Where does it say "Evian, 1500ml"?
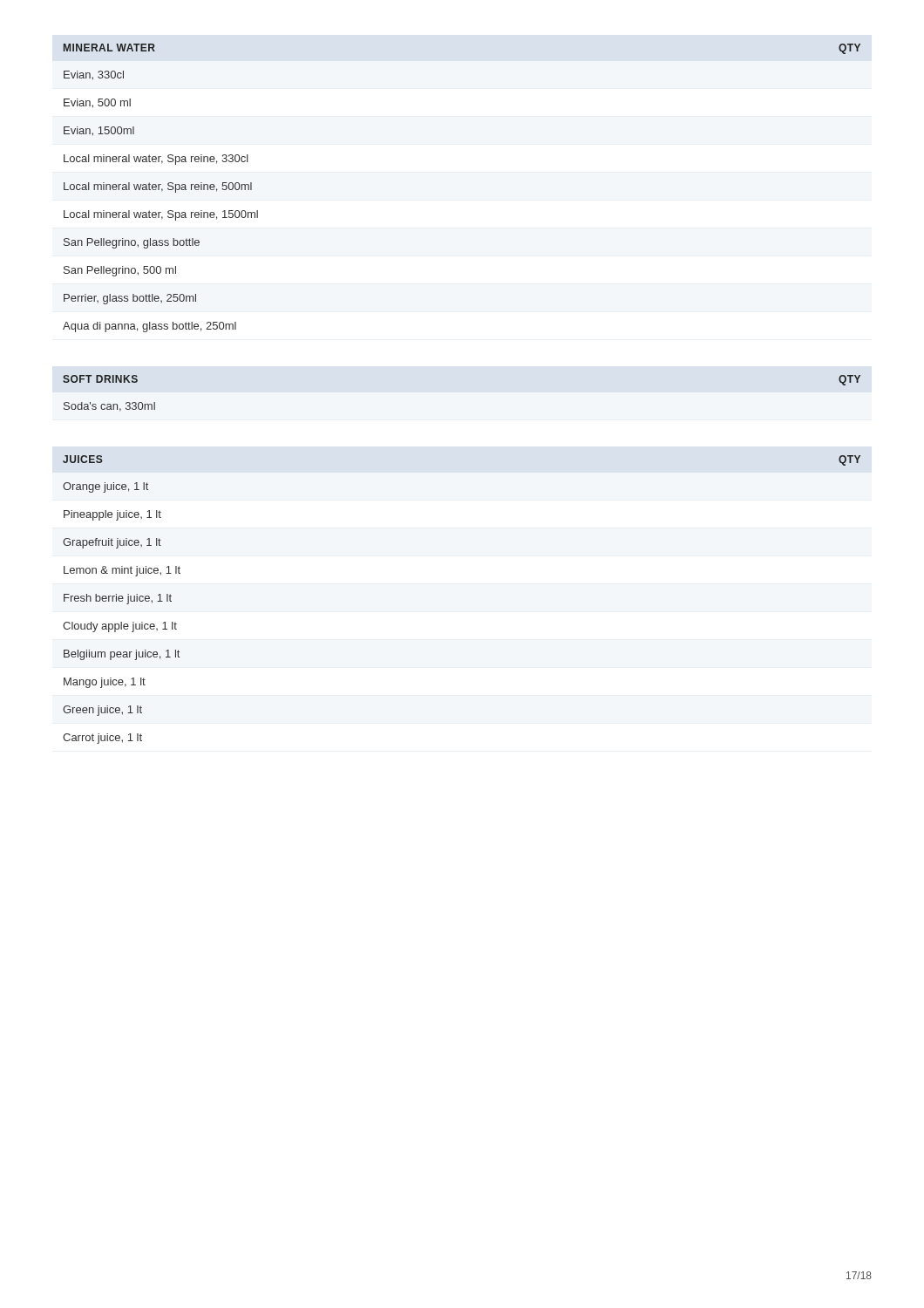 coord(99,131)
